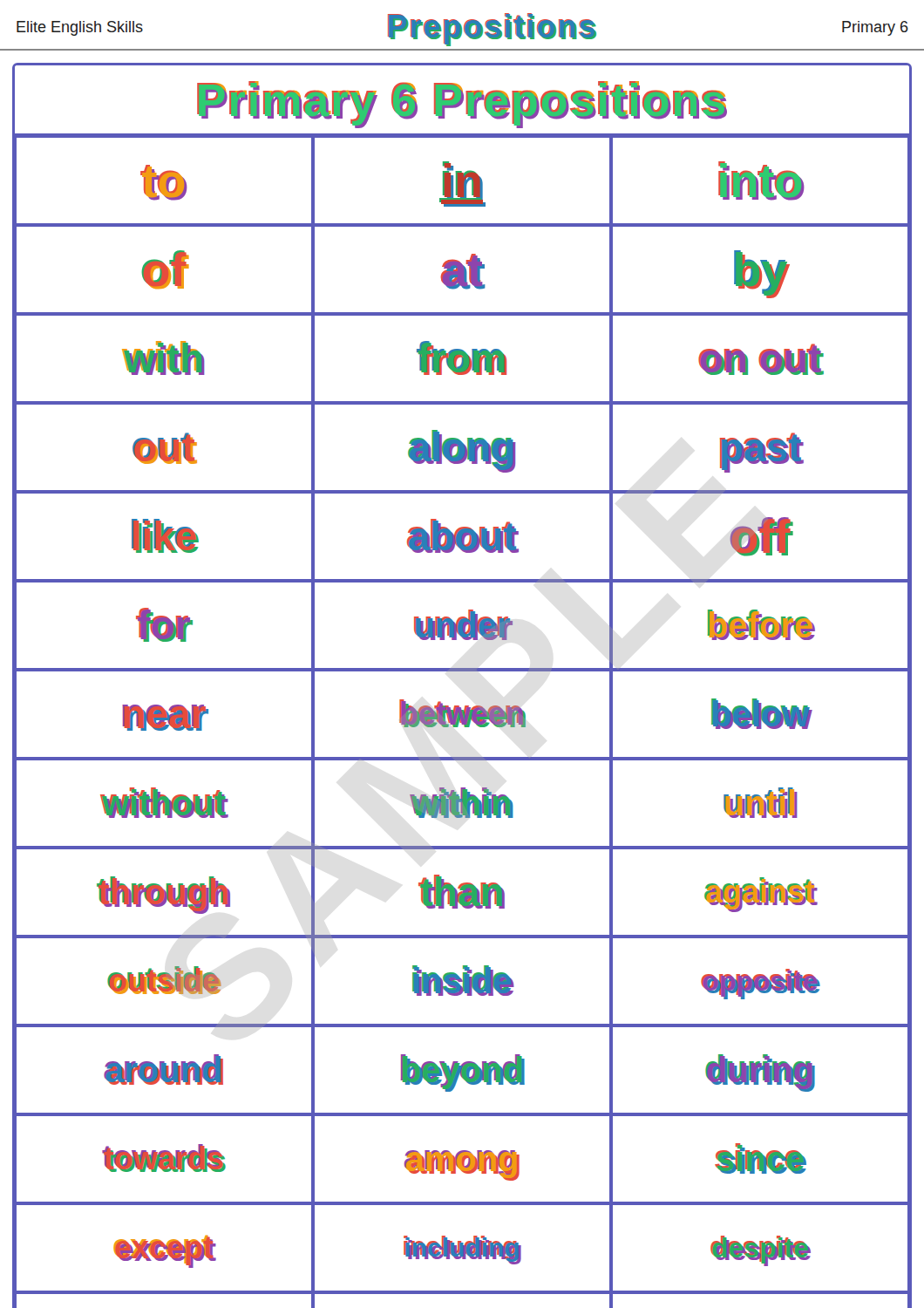Select the text starting "Primary 6 Prepositions"
The height and width of the screenshot is (1308, 924).
462,100
